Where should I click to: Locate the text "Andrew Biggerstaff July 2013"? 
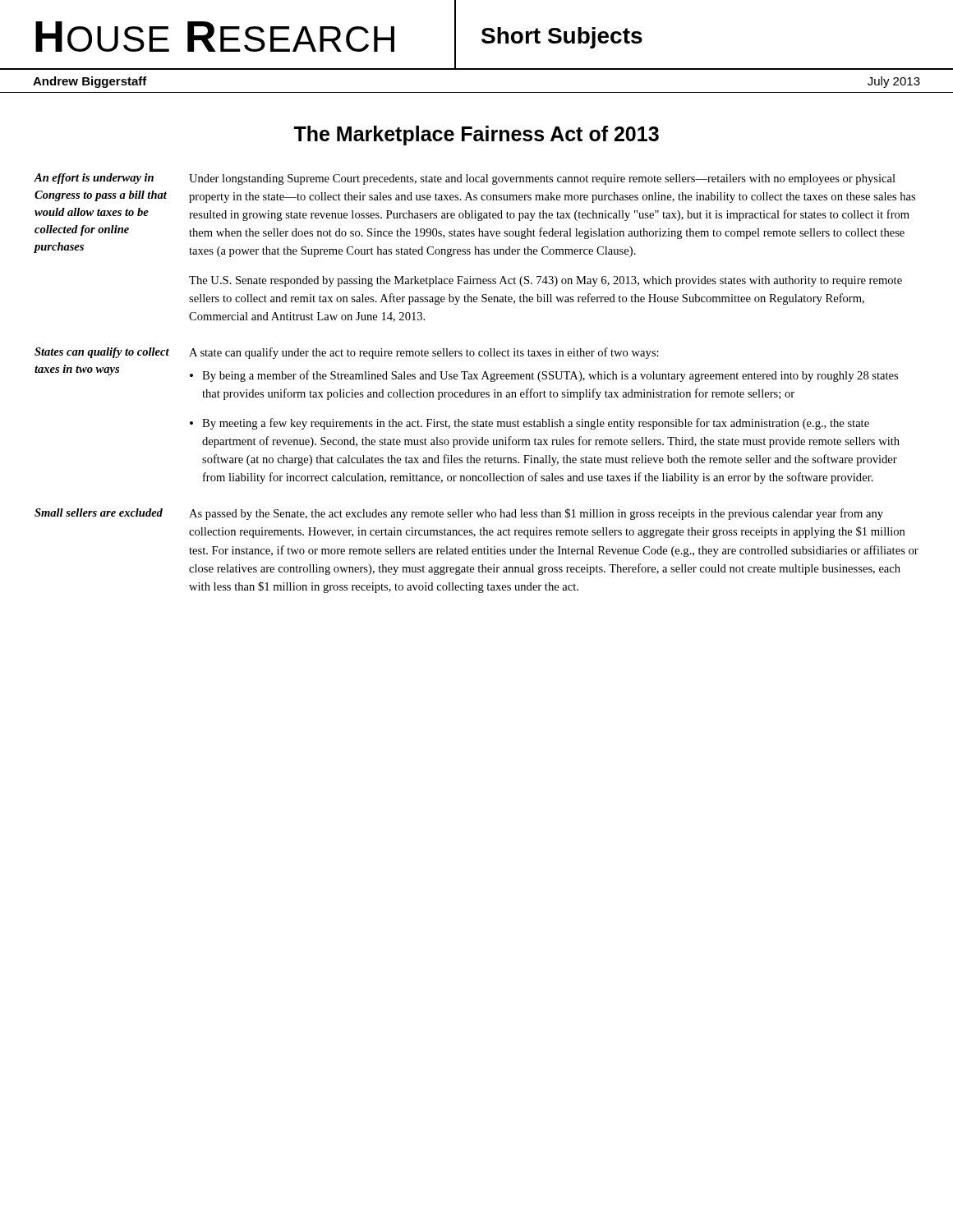476,81
